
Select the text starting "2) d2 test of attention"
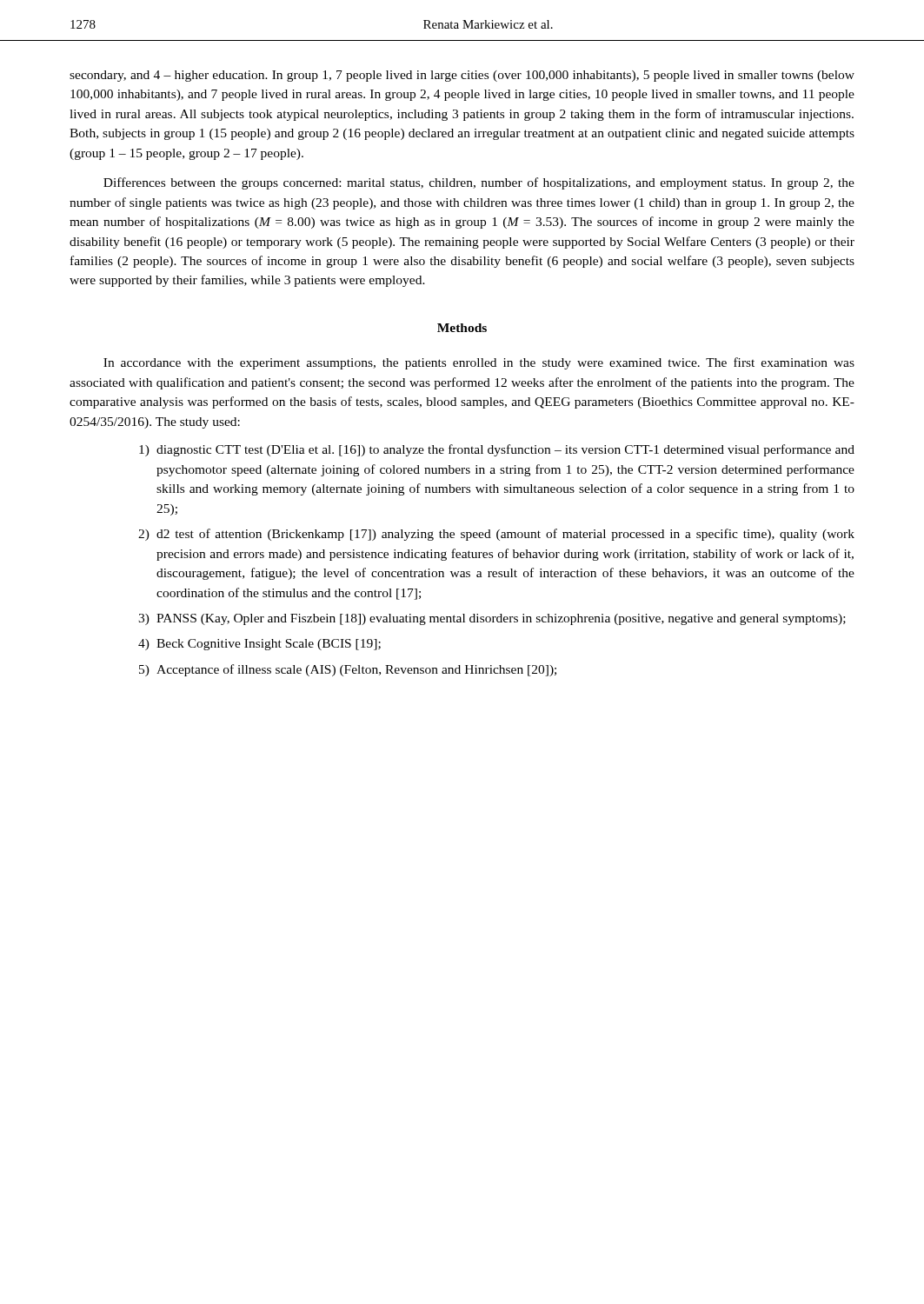(488, 563)
